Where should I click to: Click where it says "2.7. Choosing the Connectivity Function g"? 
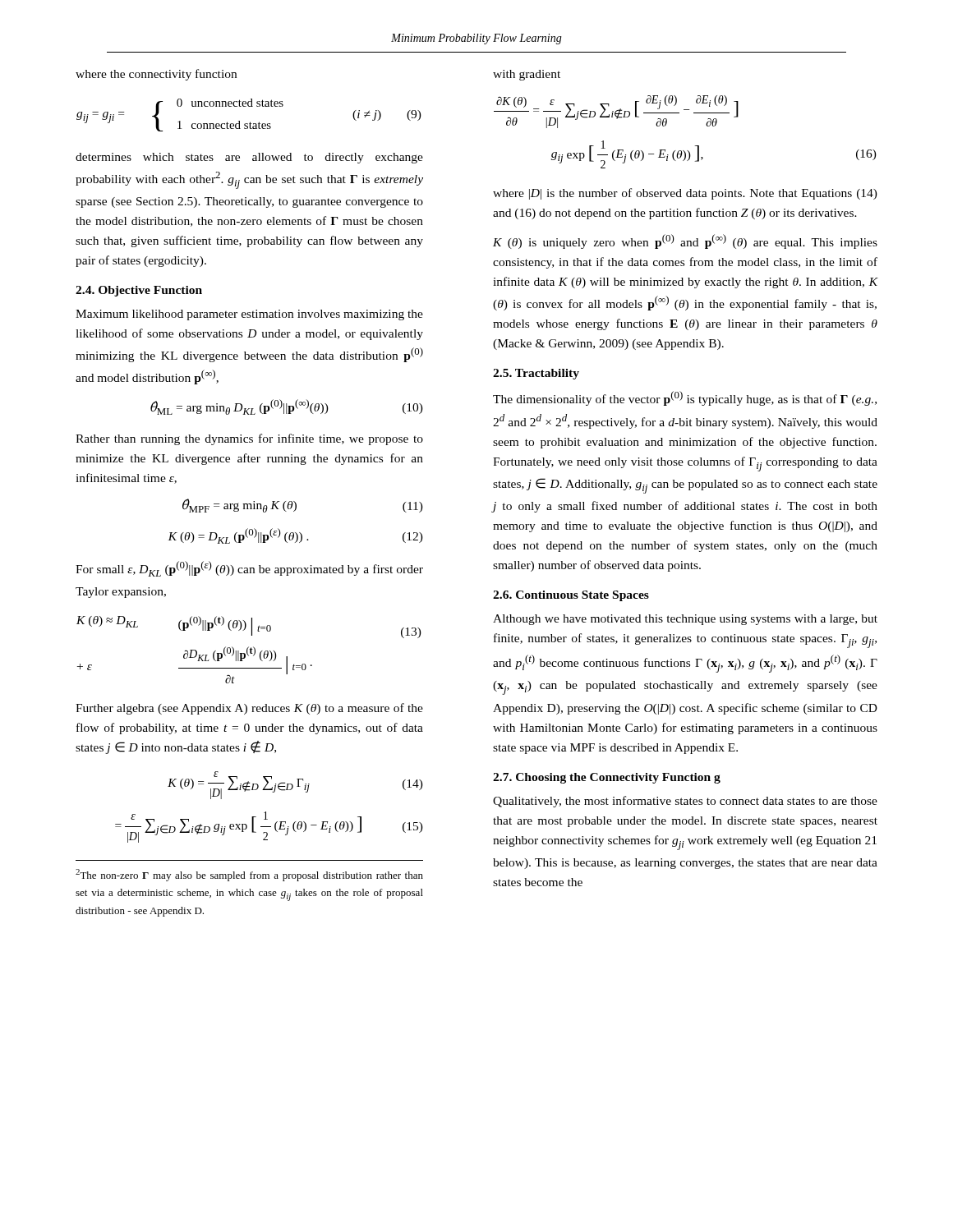607,776
